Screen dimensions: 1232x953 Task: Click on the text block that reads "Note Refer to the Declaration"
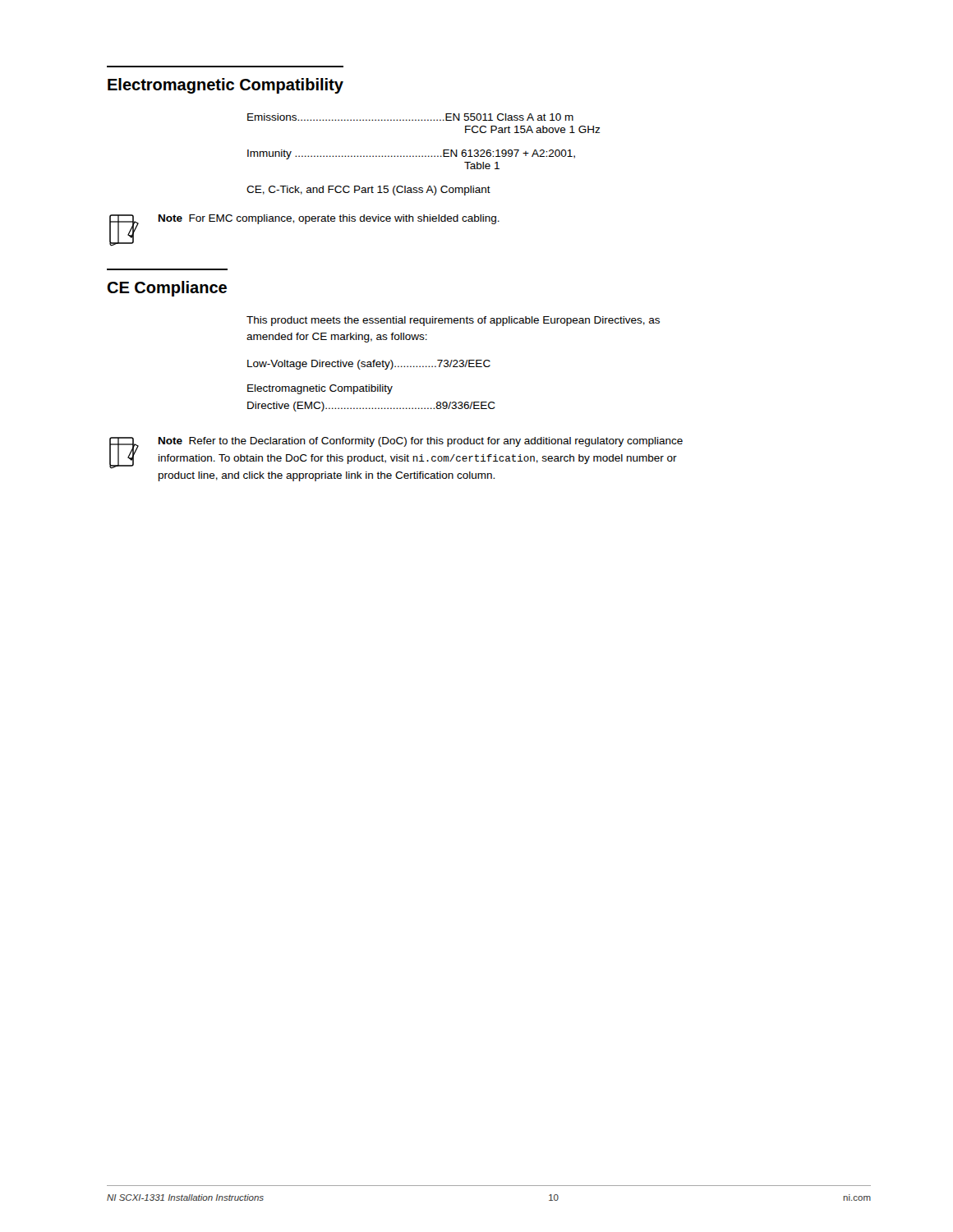point(403,459)
